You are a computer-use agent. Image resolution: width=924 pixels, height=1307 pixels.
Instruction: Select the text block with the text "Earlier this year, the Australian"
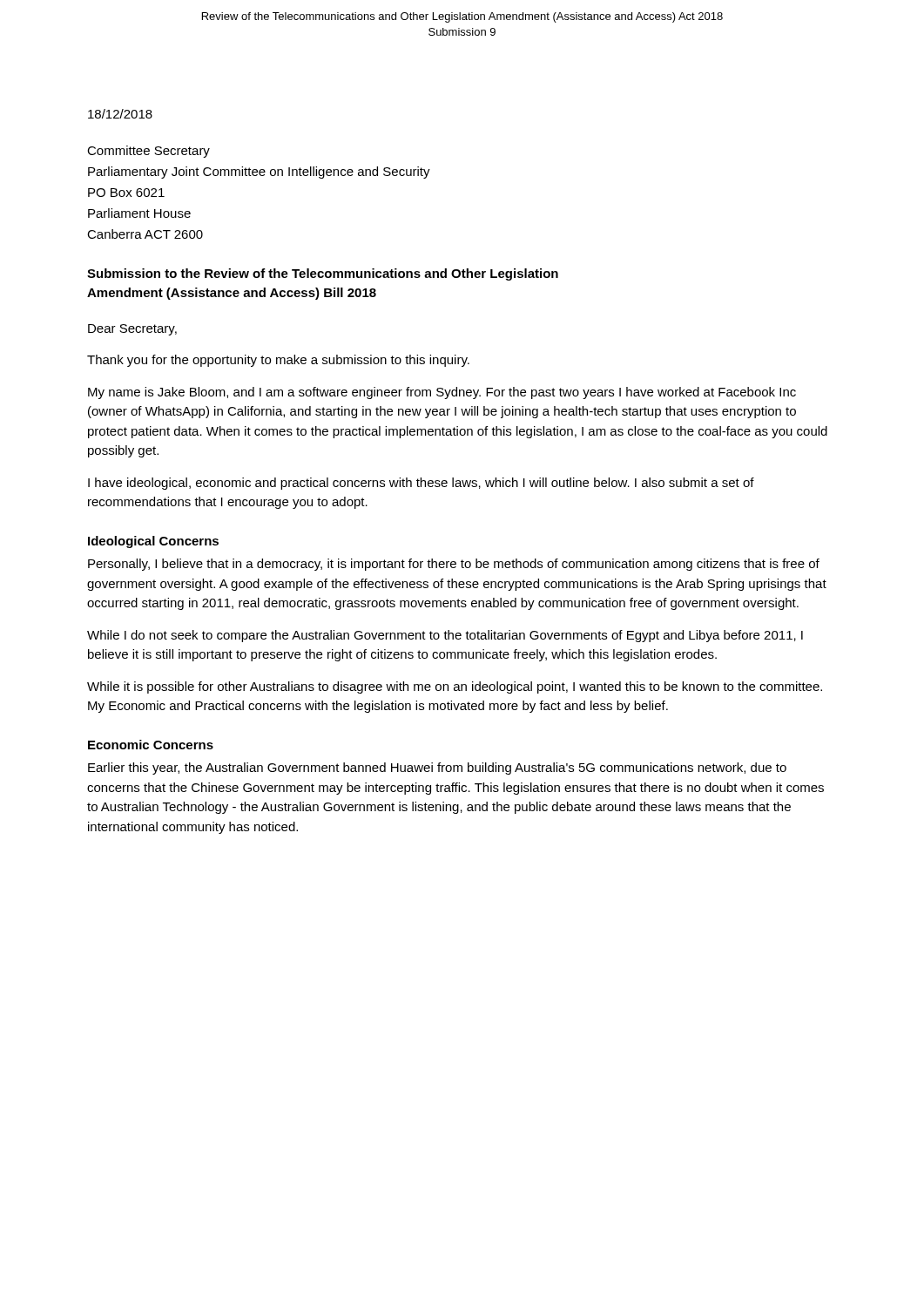click(462, 798)
